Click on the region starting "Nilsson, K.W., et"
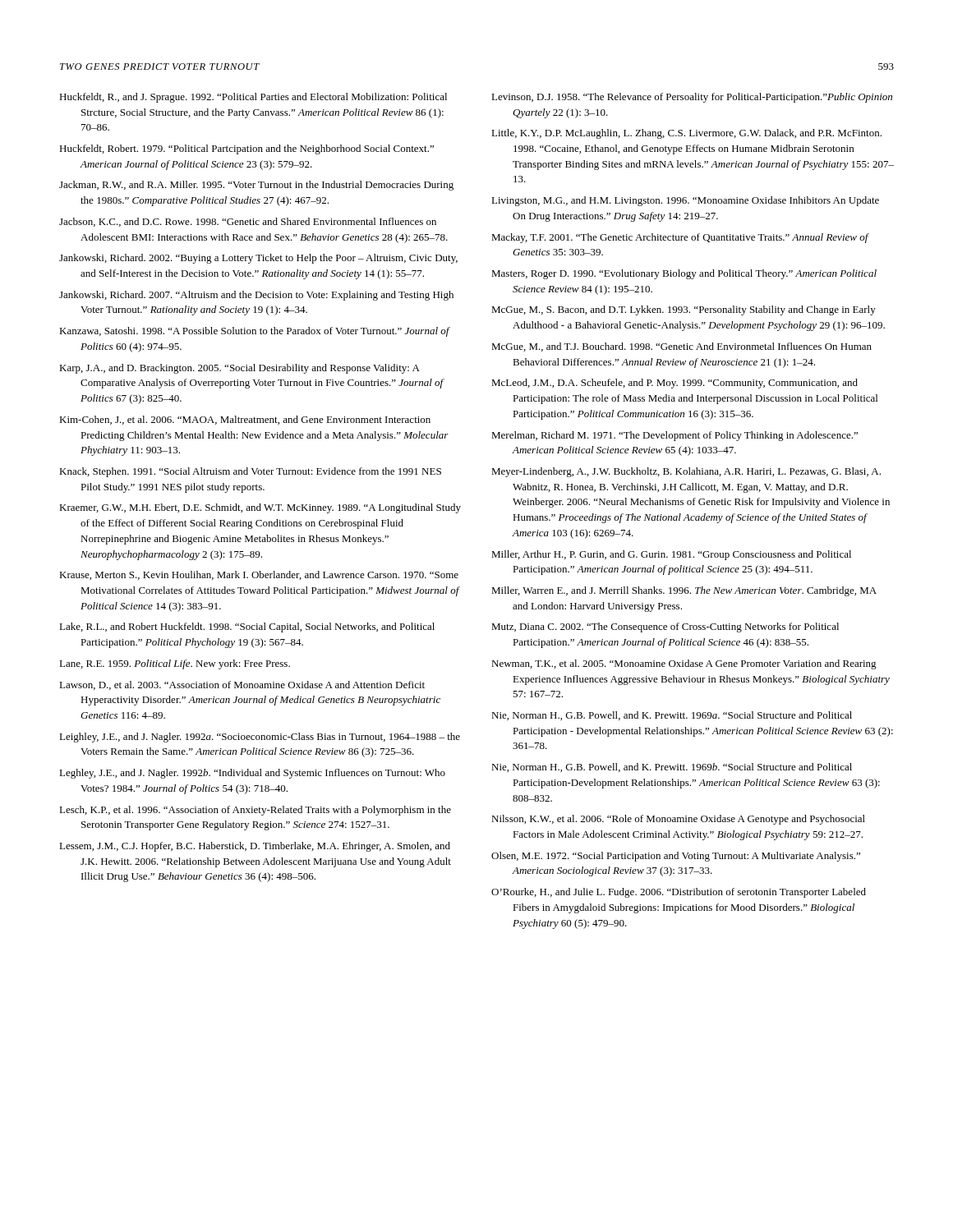The height and width of the screenshot is (1232, 953). coord(678,826)
